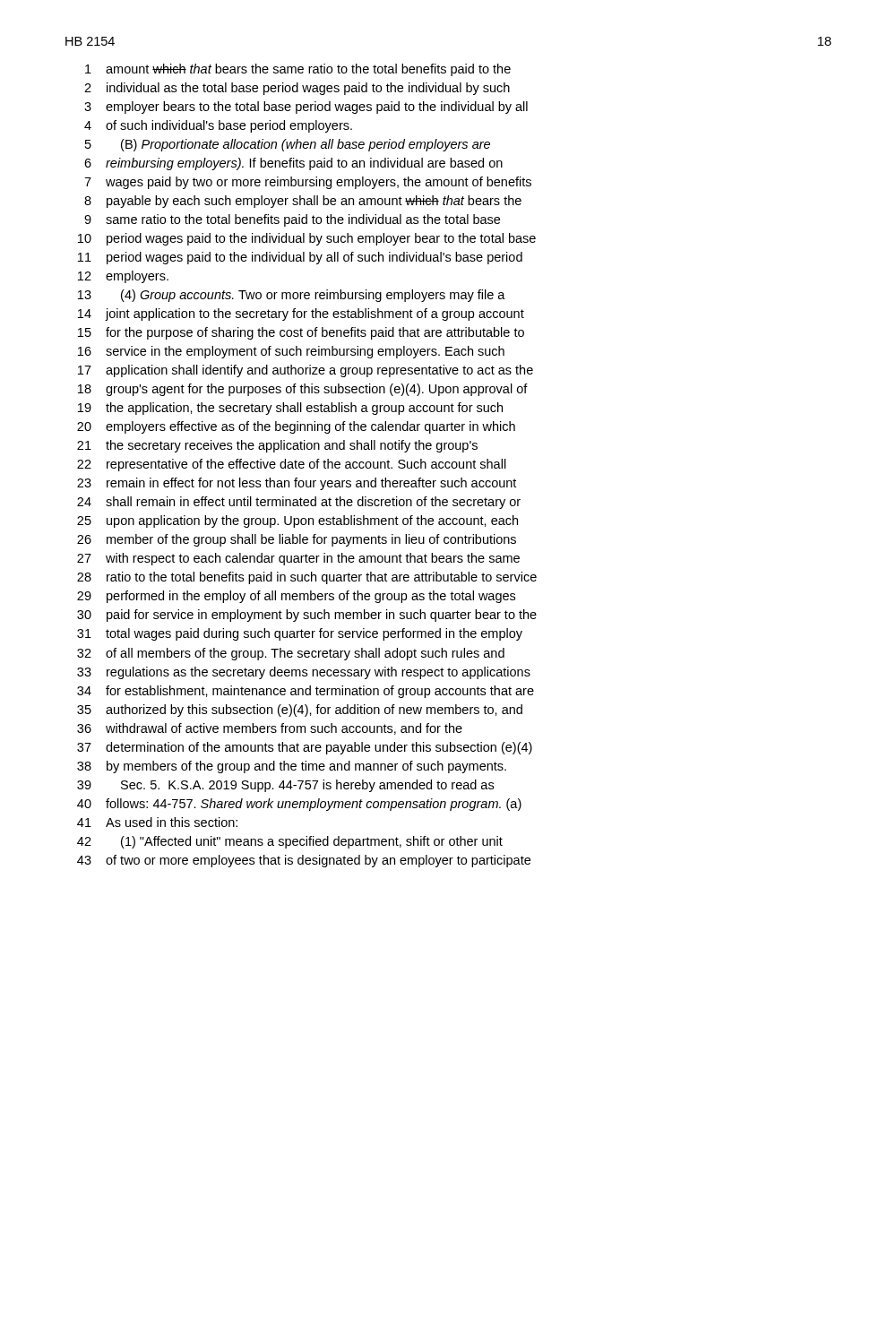The height and width of the screenshot is (1344, 896).
Task: Select the element starting "39 Sec. 5. K.S.A. 2019 Supp. 44-757"
Action: pos(448,804)
